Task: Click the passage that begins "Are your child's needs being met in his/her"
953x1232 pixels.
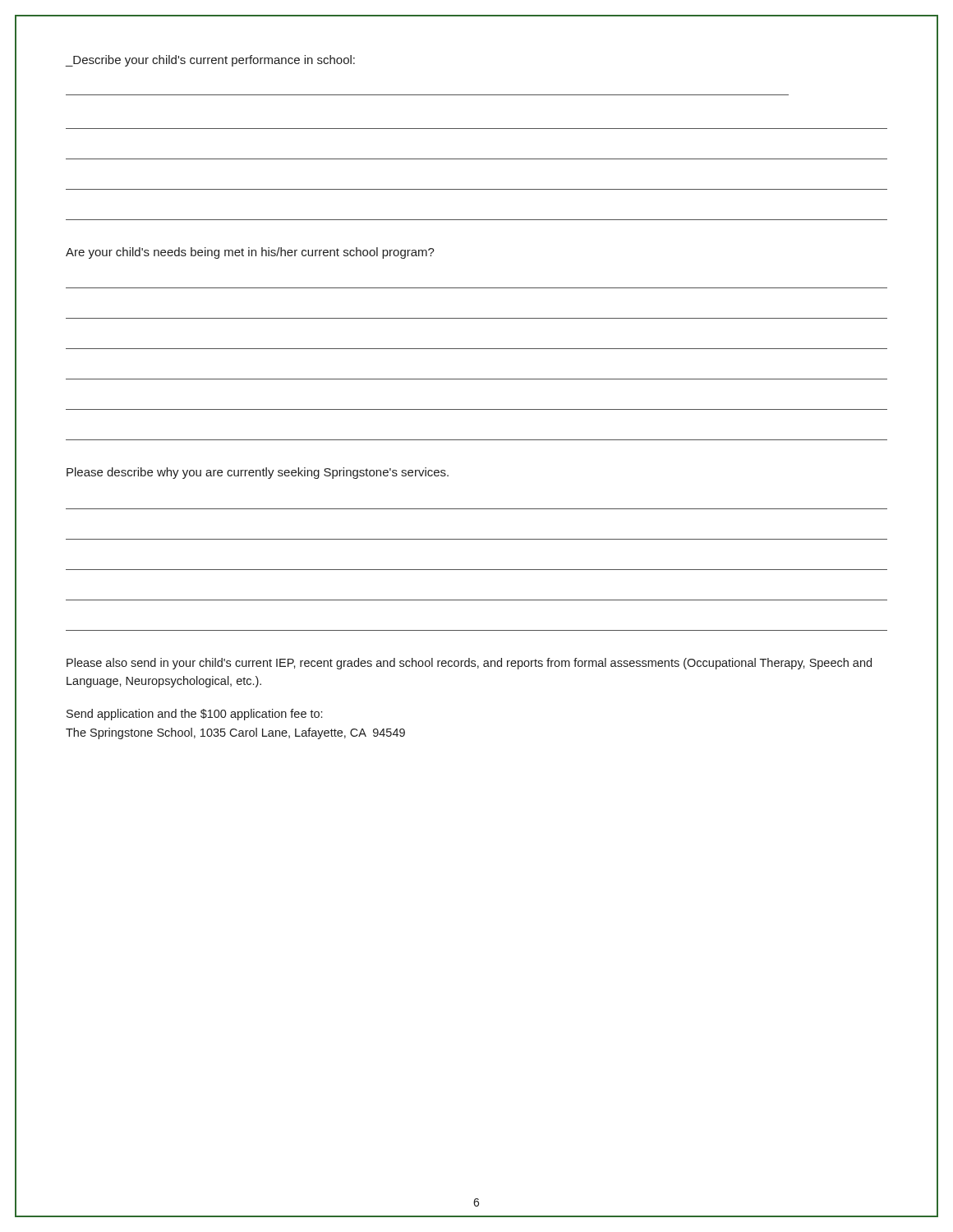Action: [250, 251]
